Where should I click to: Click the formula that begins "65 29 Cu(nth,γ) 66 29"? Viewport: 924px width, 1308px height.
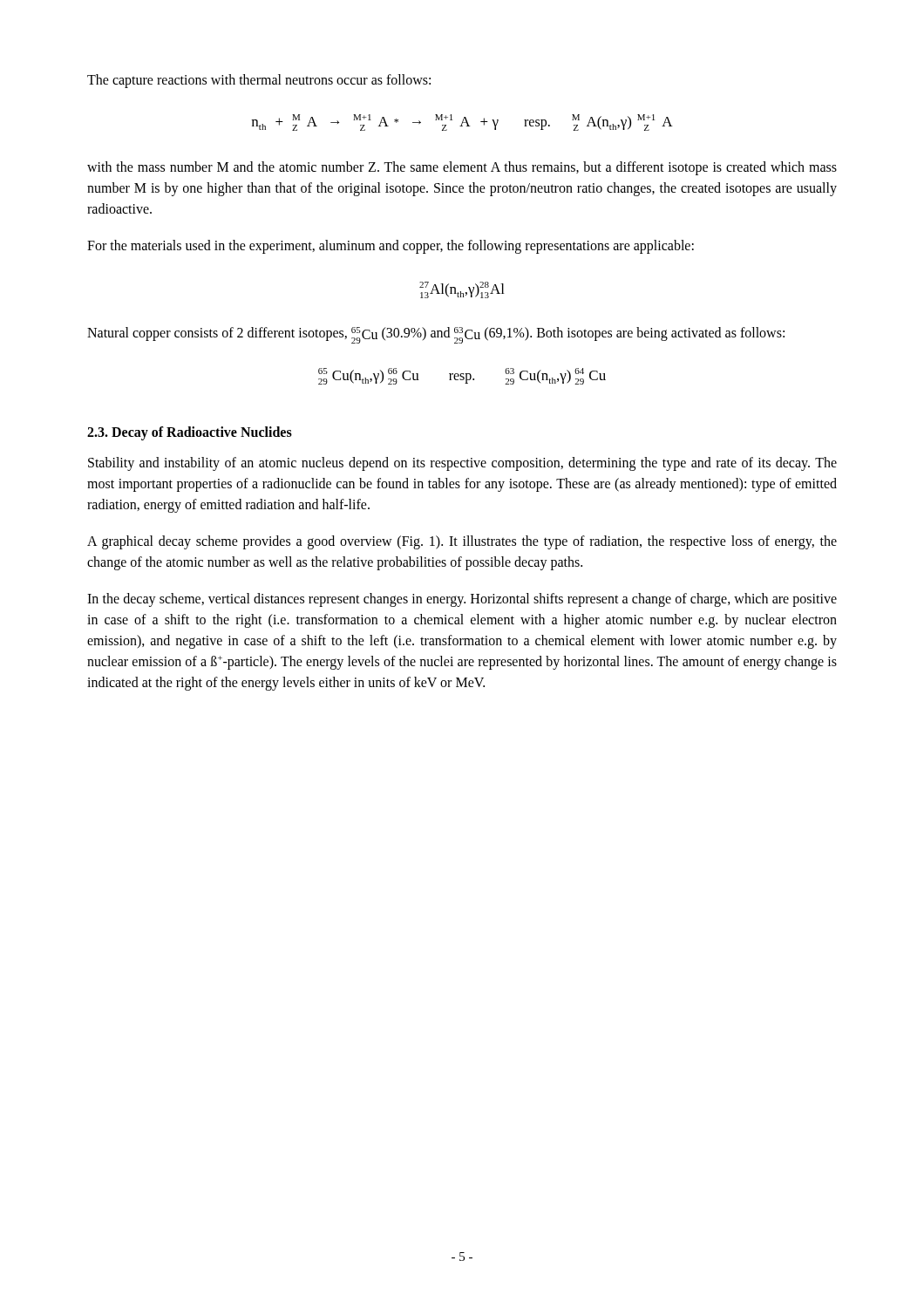point(462,376)
